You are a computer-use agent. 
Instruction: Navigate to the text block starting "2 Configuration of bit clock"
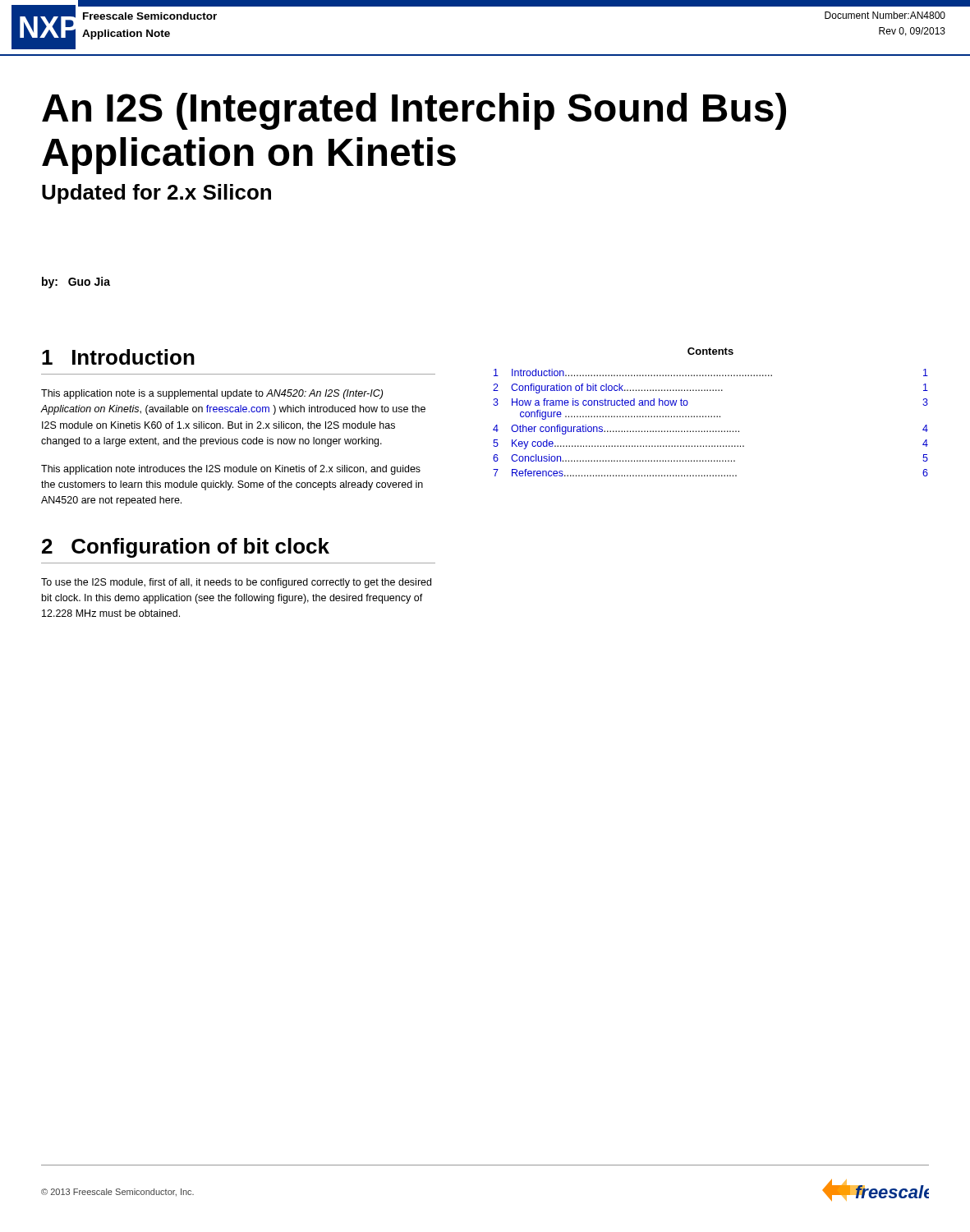tap(238, 548)
